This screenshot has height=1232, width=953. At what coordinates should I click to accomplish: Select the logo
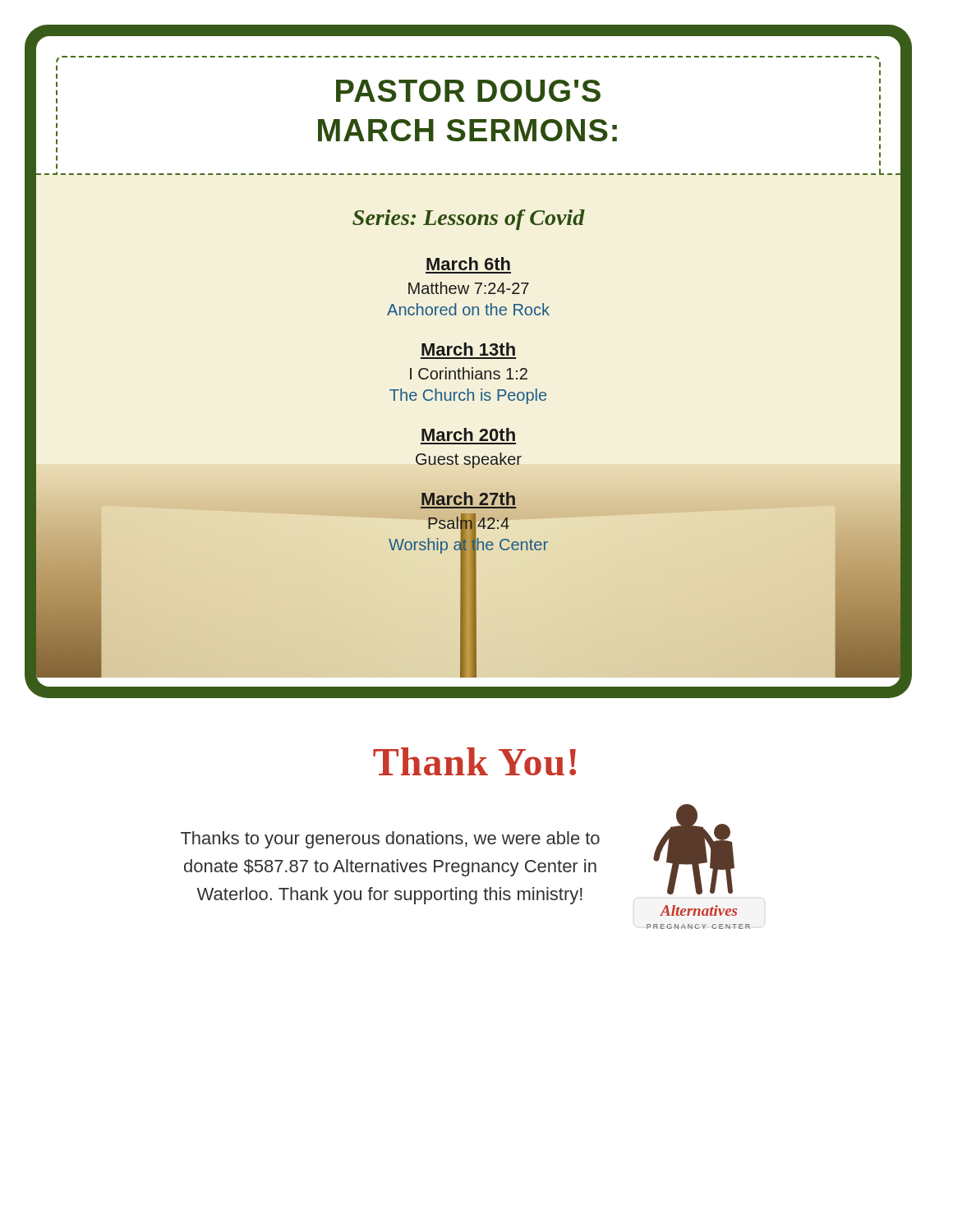[699, 867]
